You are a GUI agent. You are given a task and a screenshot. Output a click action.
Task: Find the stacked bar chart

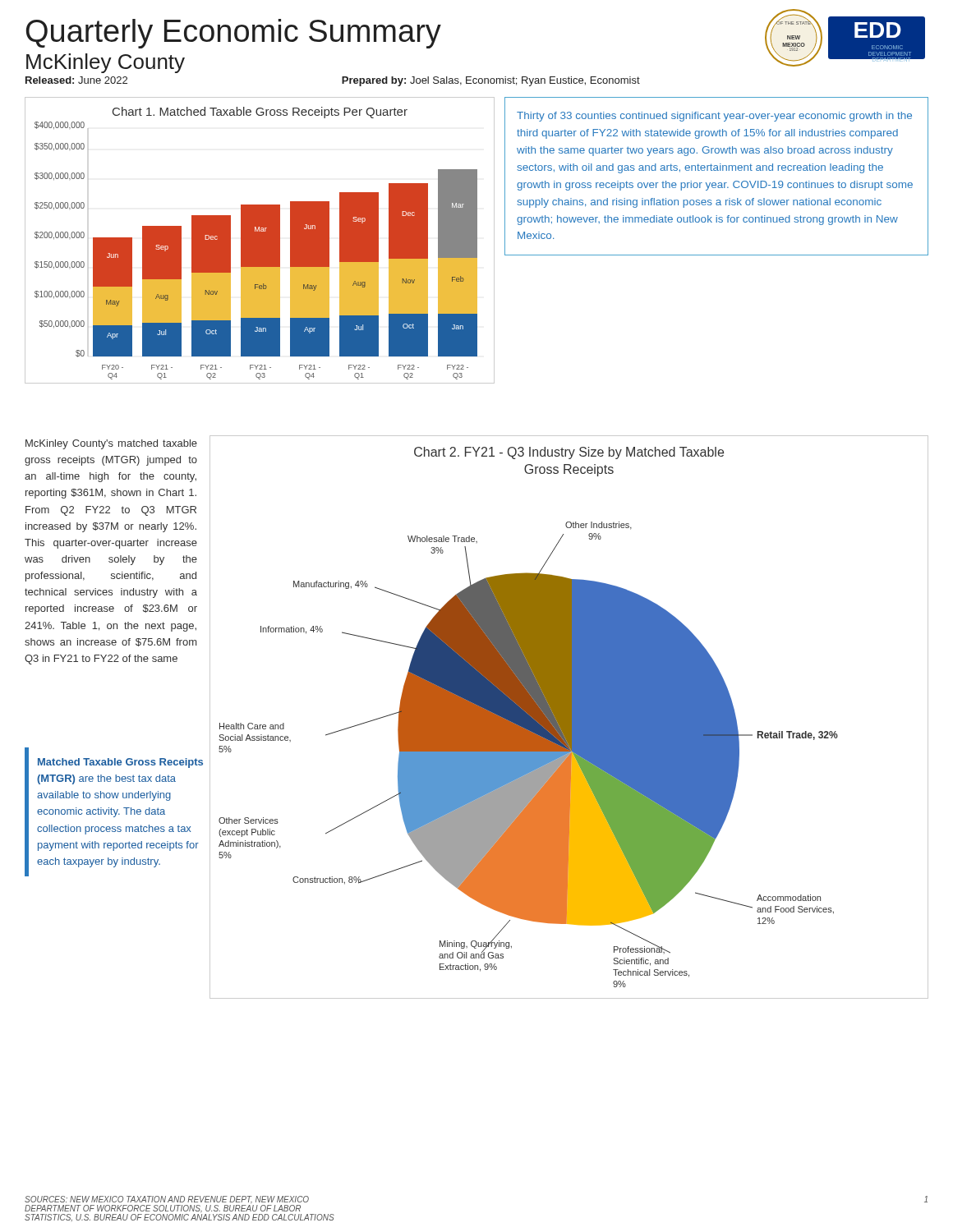260,240
